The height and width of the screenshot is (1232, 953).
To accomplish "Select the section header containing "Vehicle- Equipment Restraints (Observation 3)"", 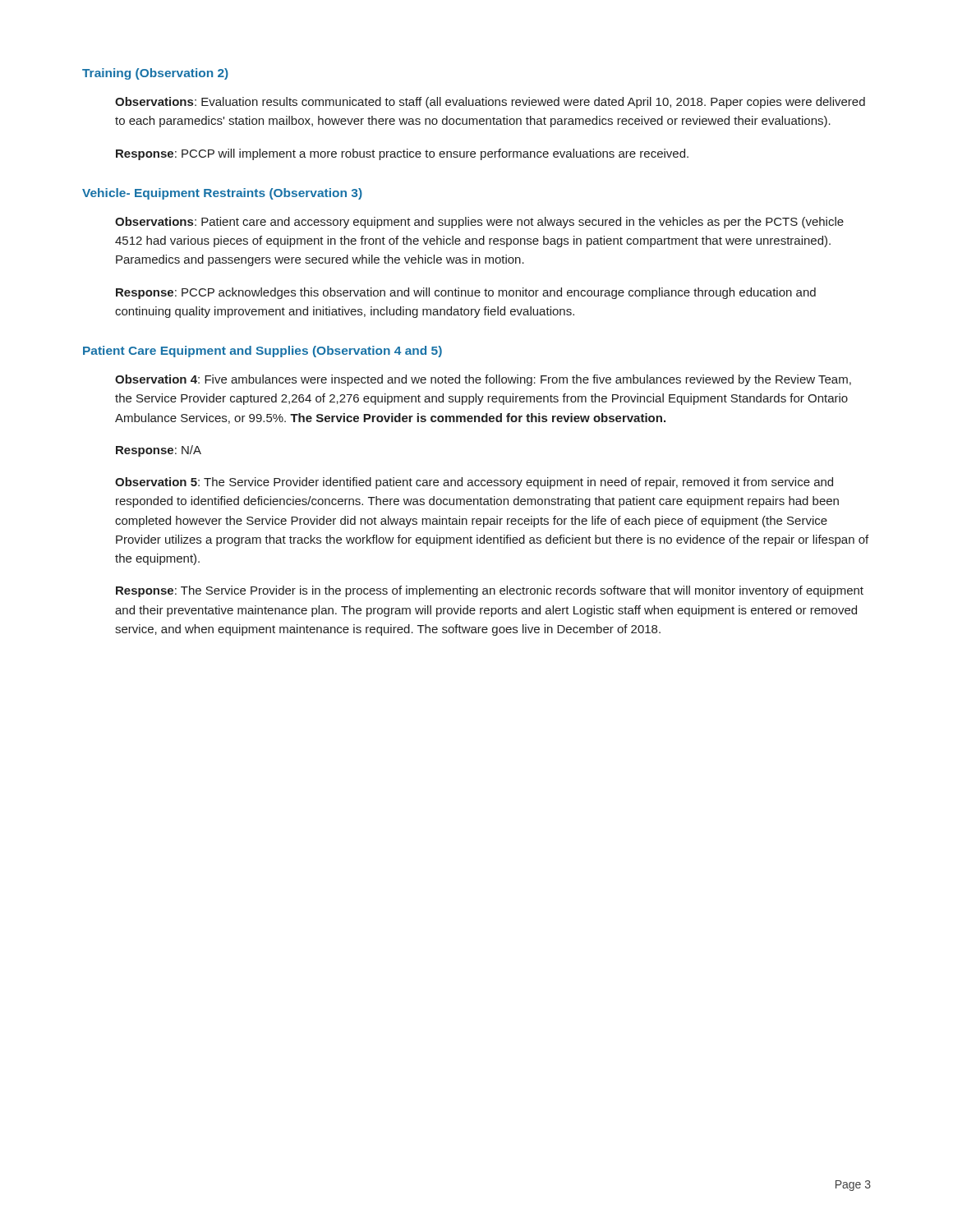I will click(x=222, y=192).
